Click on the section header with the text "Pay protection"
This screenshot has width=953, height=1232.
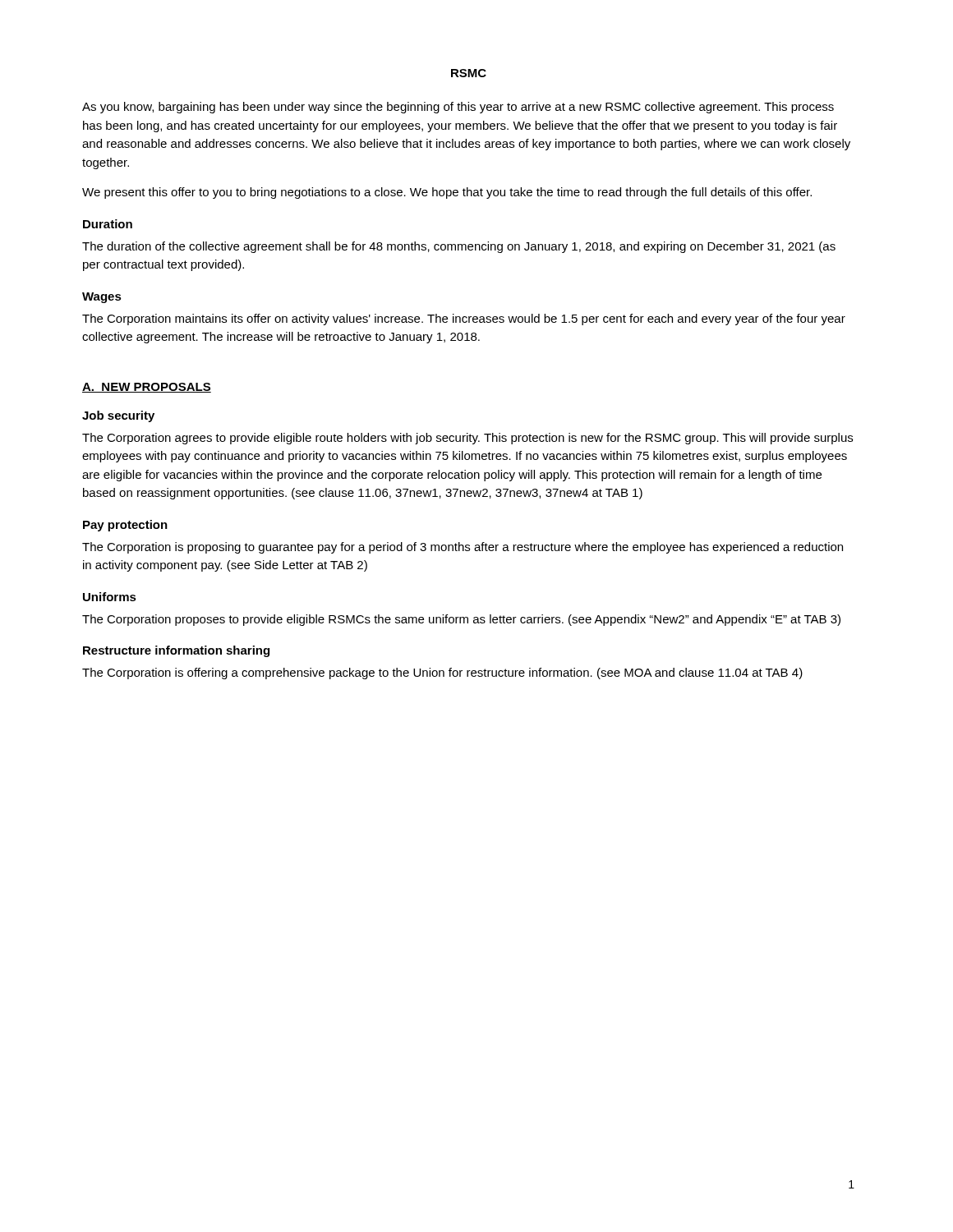click(125, 524)
